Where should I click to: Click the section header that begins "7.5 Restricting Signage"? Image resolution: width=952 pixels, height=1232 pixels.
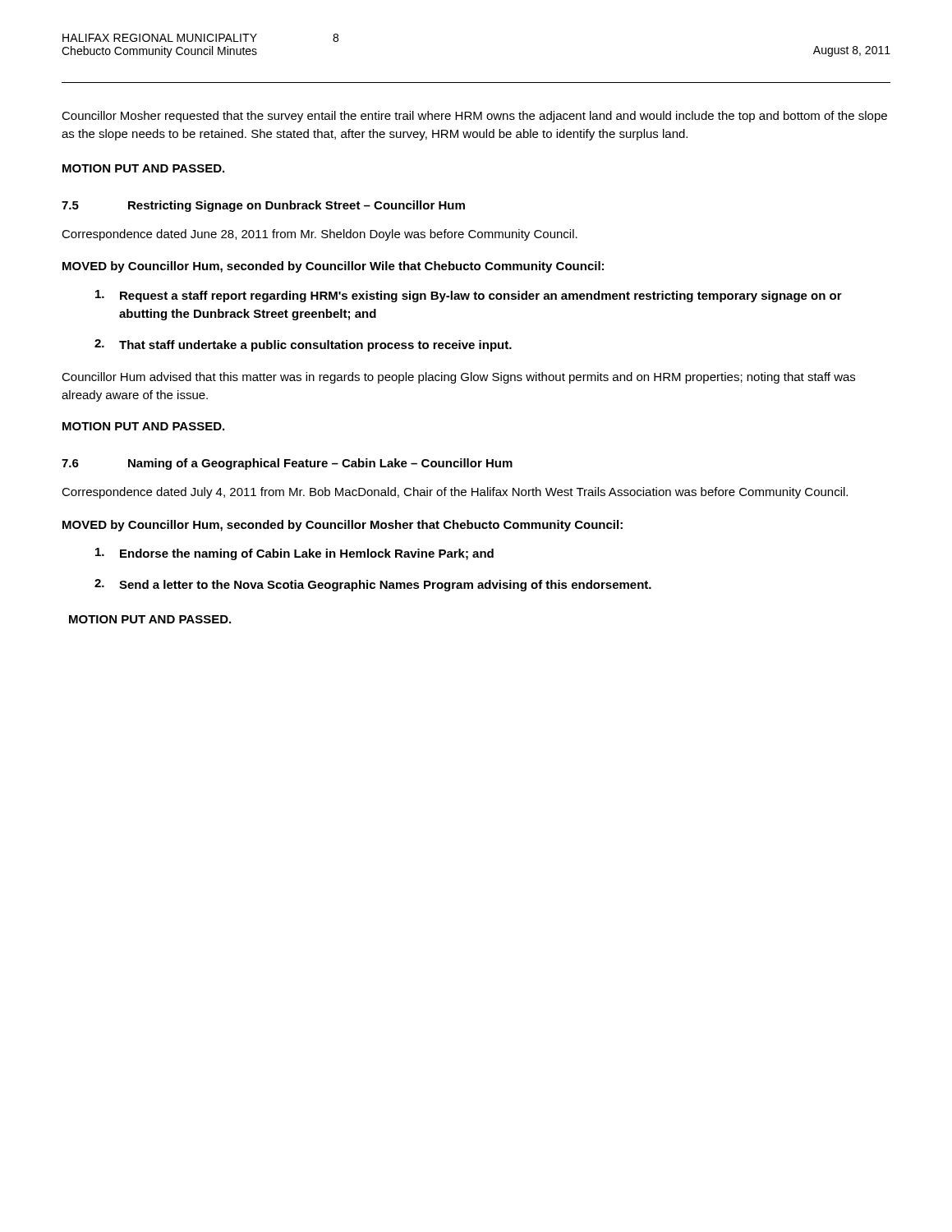pos(264,205)
